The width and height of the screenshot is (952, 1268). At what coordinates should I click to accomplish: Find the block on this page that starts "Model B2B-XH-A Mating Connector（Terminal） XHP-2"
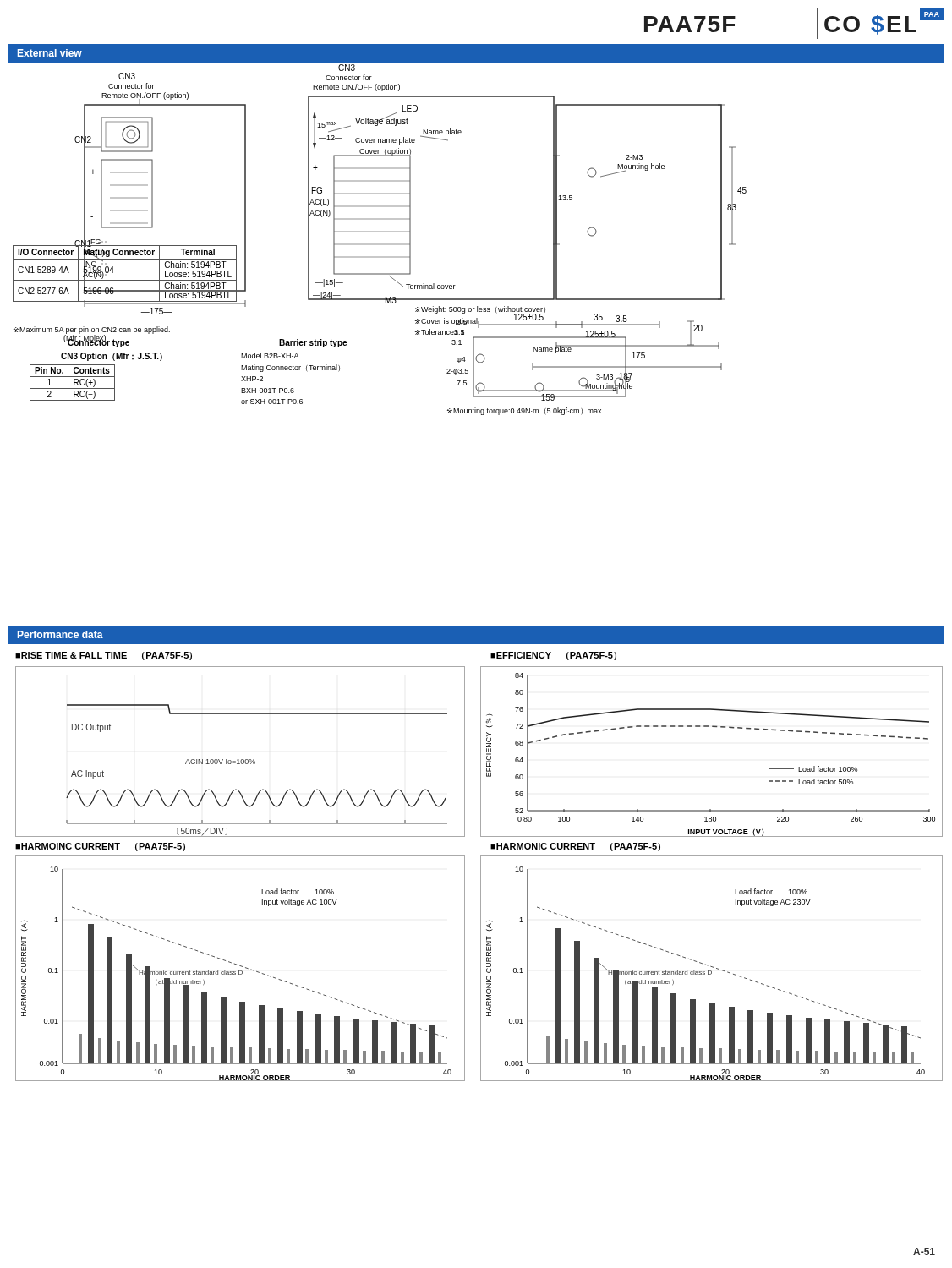(x=293, y=379)
